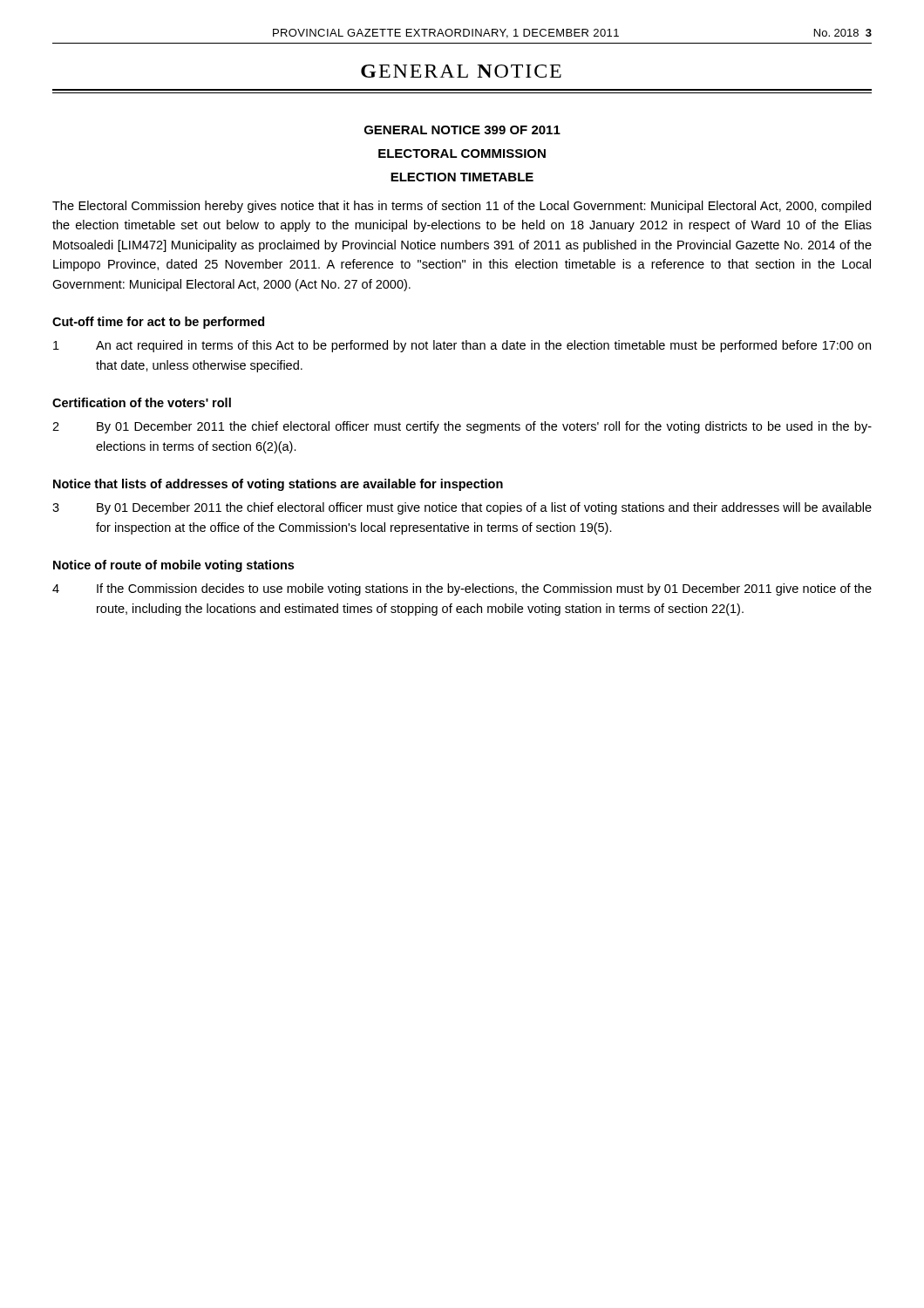Find the list item containing "4 If the Commission decides to use"
This screenshot has width=924, height=1308.
[x=462, y=599]
